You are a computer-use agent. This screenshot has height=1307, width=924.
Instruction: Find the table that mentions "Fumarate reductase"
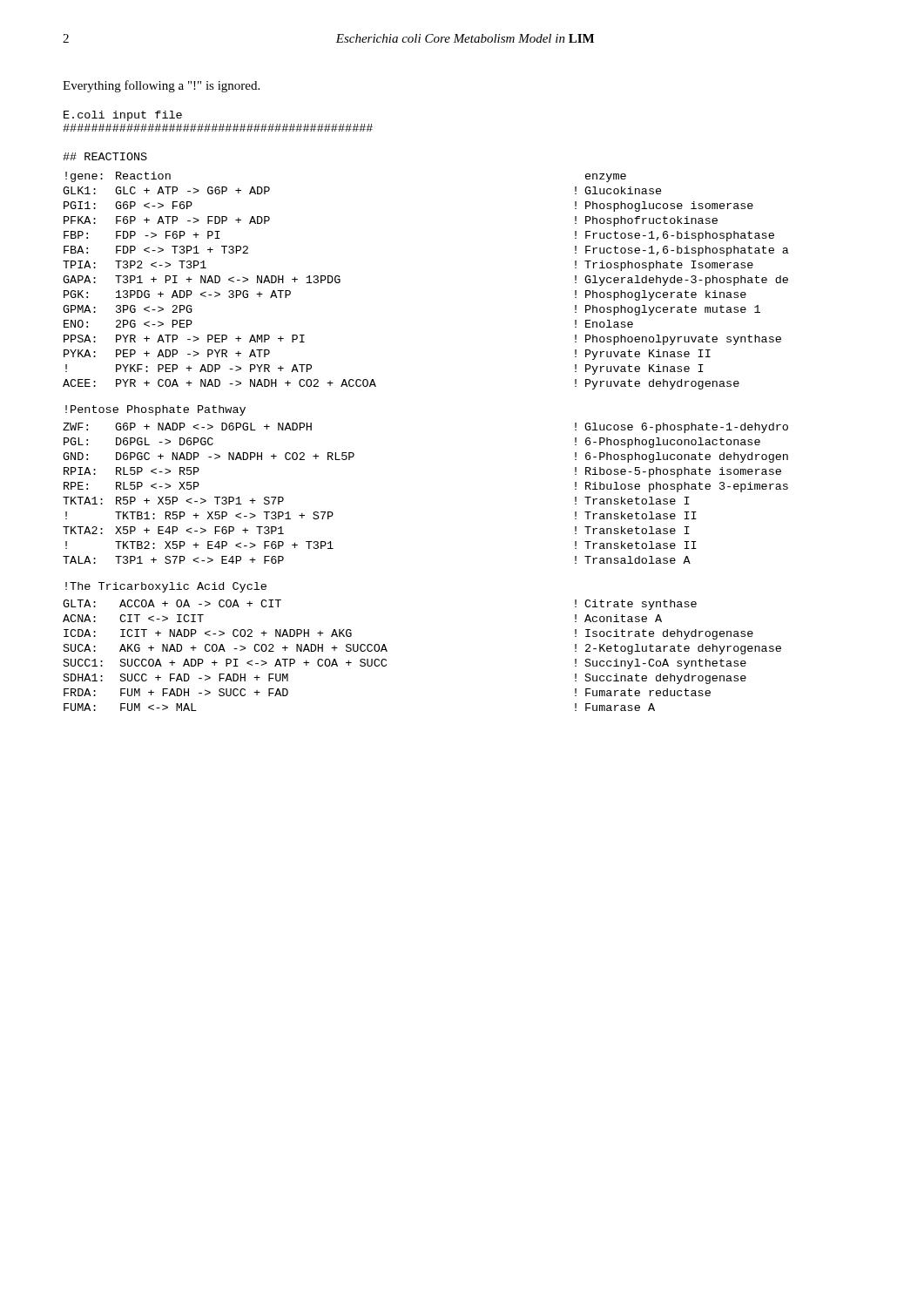tap(472, 656)
